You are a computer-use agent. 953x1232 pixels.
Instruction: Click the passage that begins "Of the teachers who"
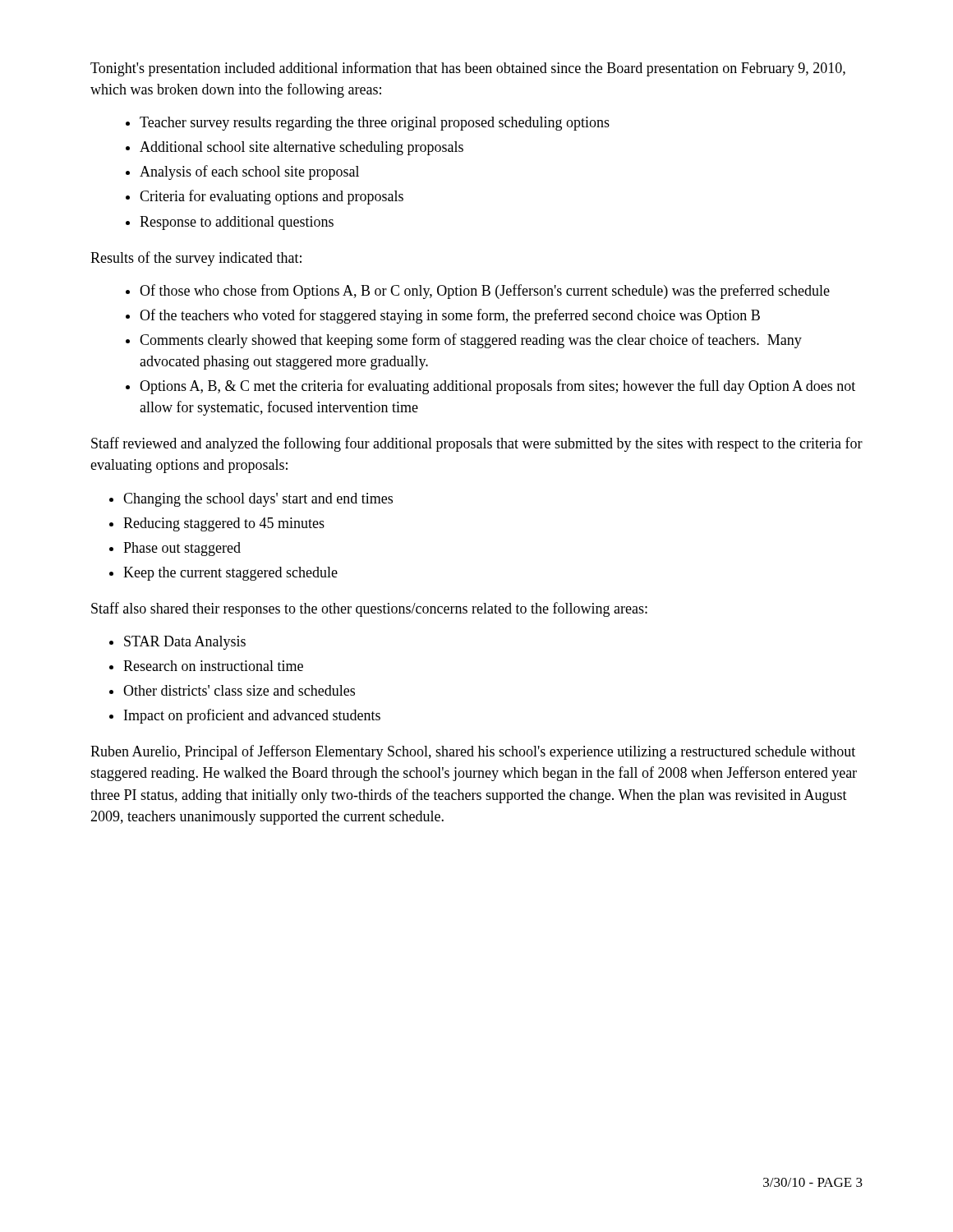pos(450,315)
